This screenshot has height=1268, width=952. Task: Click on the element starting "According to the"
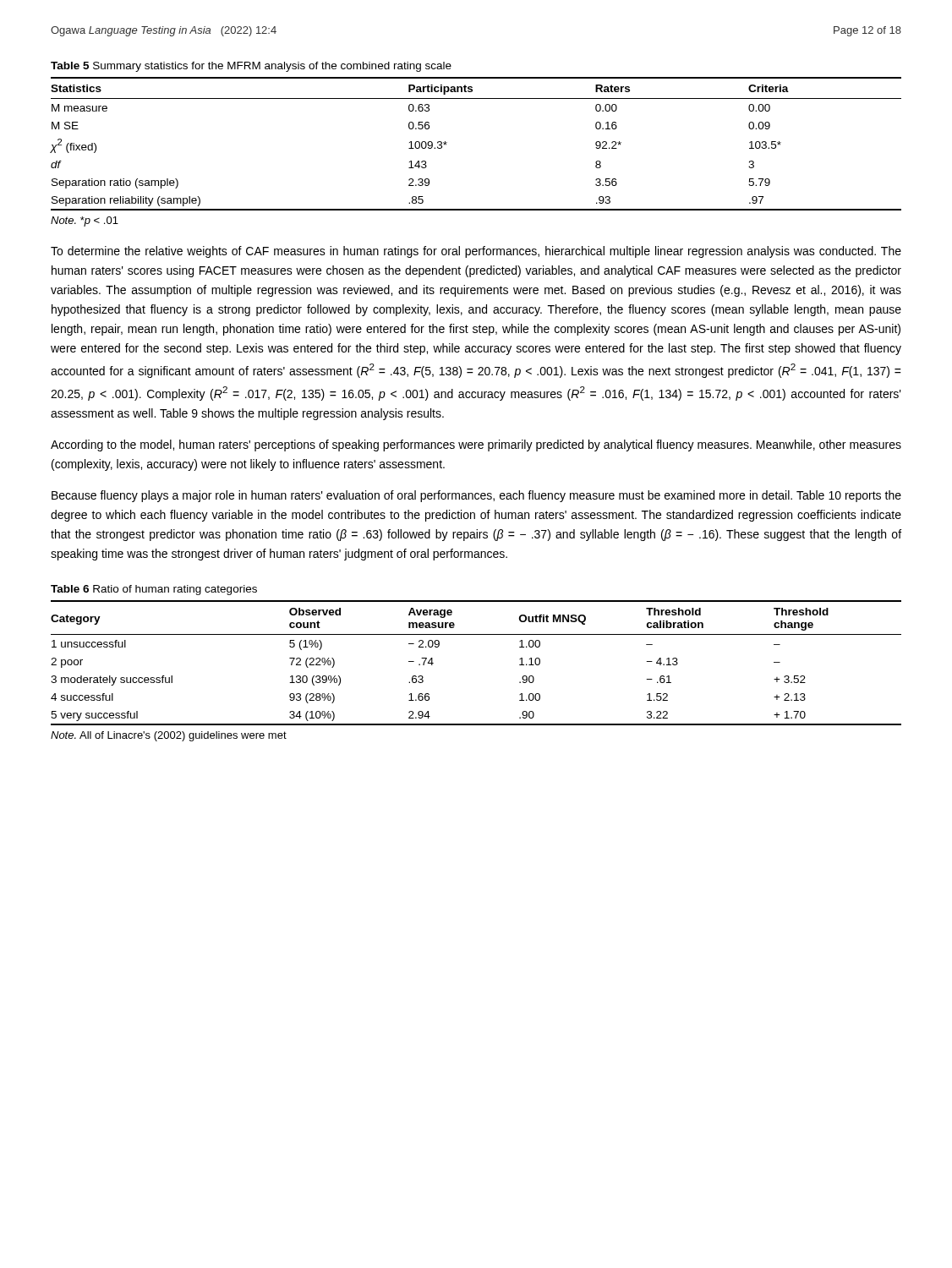pos(476,454)
